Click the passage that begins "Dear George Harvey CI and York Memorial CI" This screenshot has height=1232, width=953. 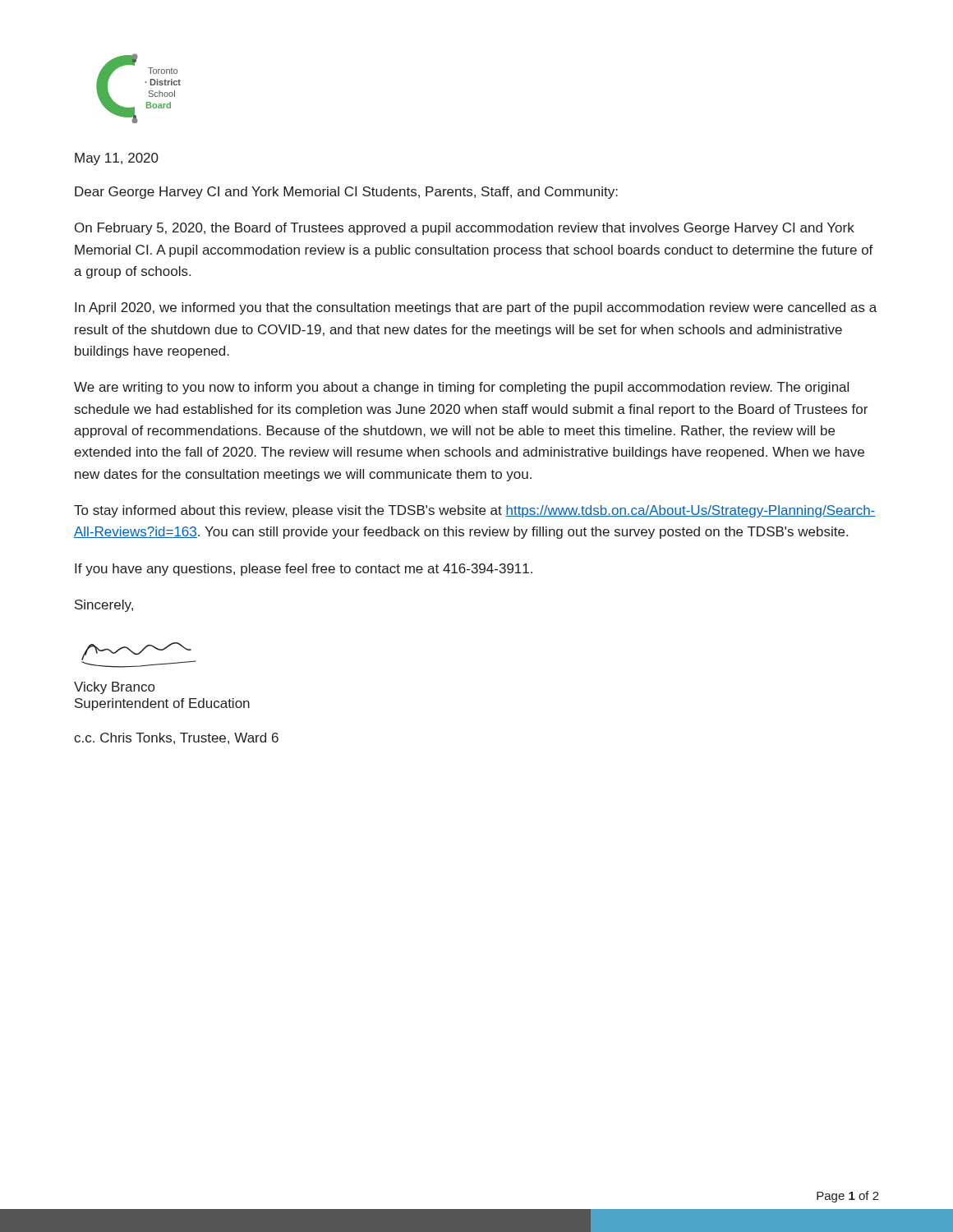pos(346,192)
